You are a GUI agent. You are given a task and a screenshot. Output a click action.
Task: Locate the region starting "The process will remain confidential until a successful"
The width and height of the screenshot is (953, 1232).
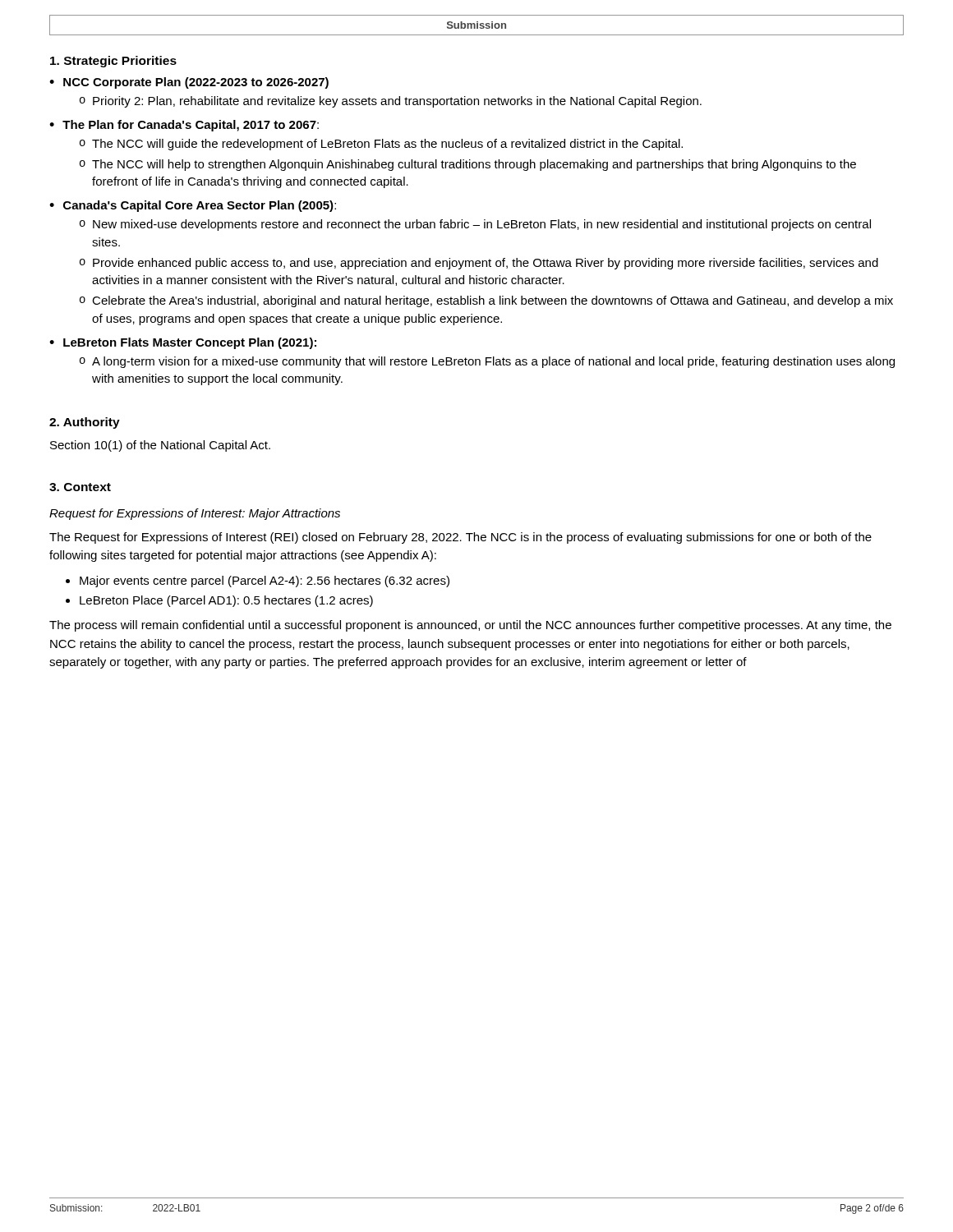click(471, 643)
